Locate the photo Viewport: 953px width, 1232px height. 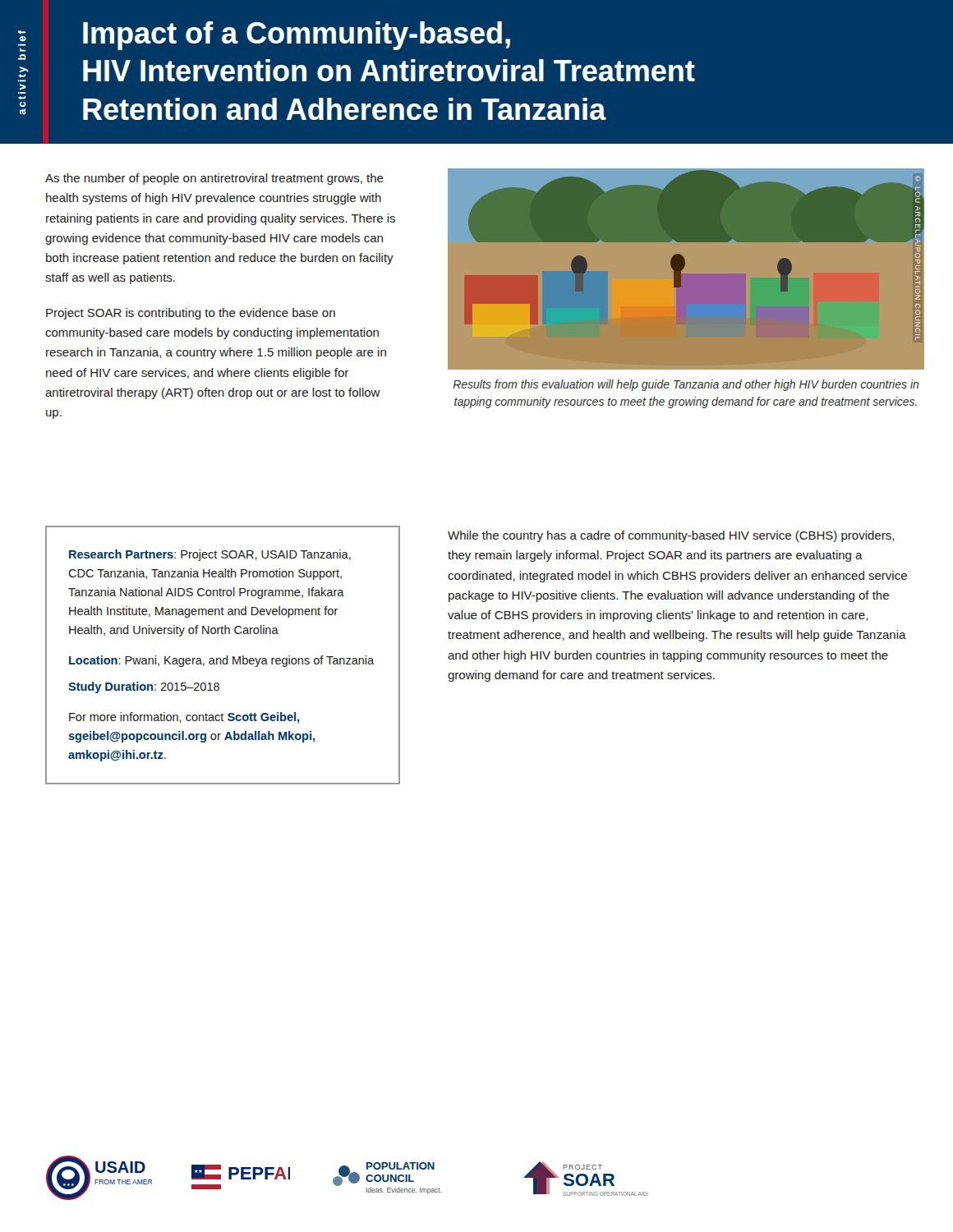click(686, 269)
